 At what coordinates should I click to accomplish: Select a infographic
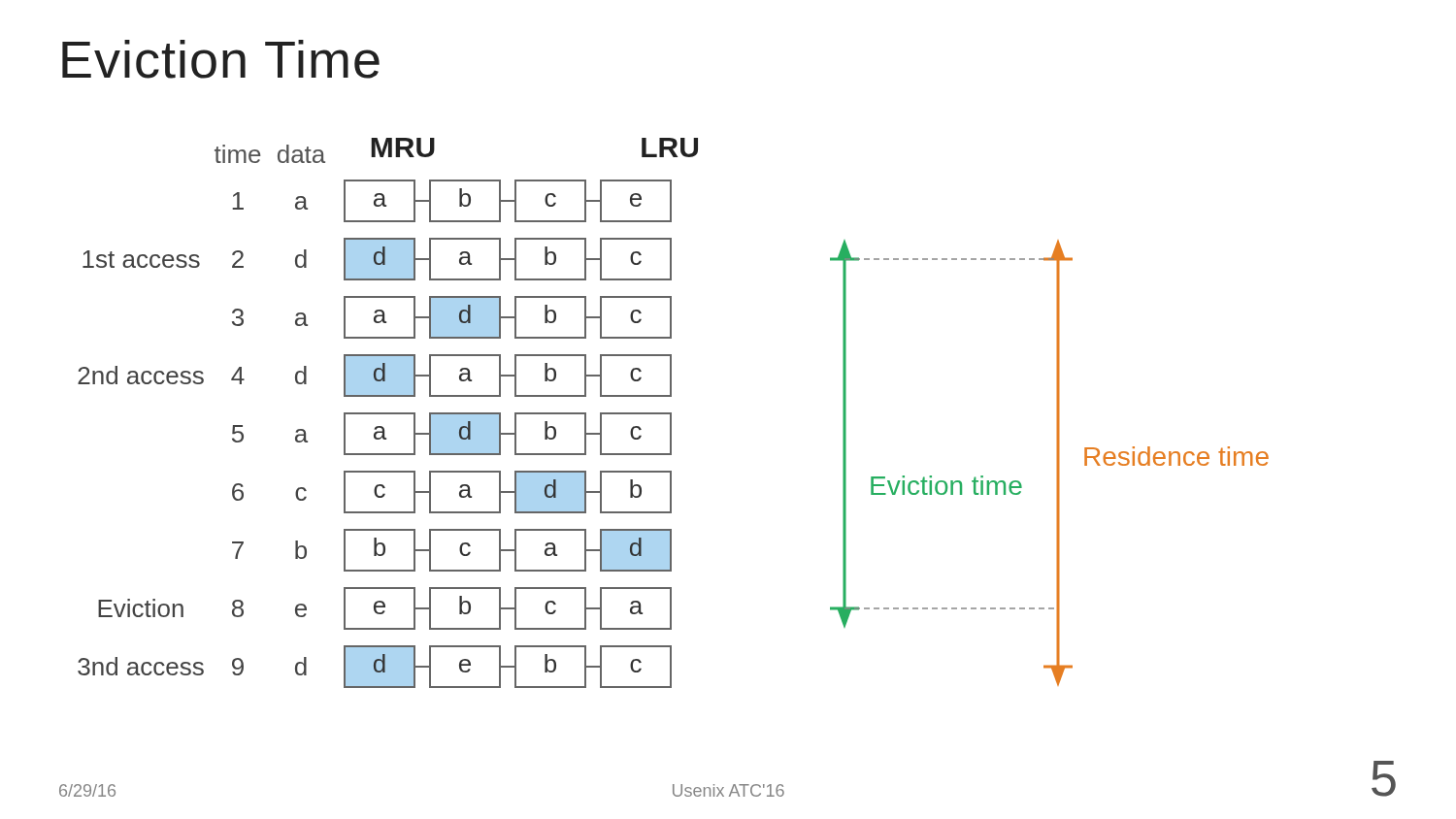pyautogui.click(x=728, y=456)
